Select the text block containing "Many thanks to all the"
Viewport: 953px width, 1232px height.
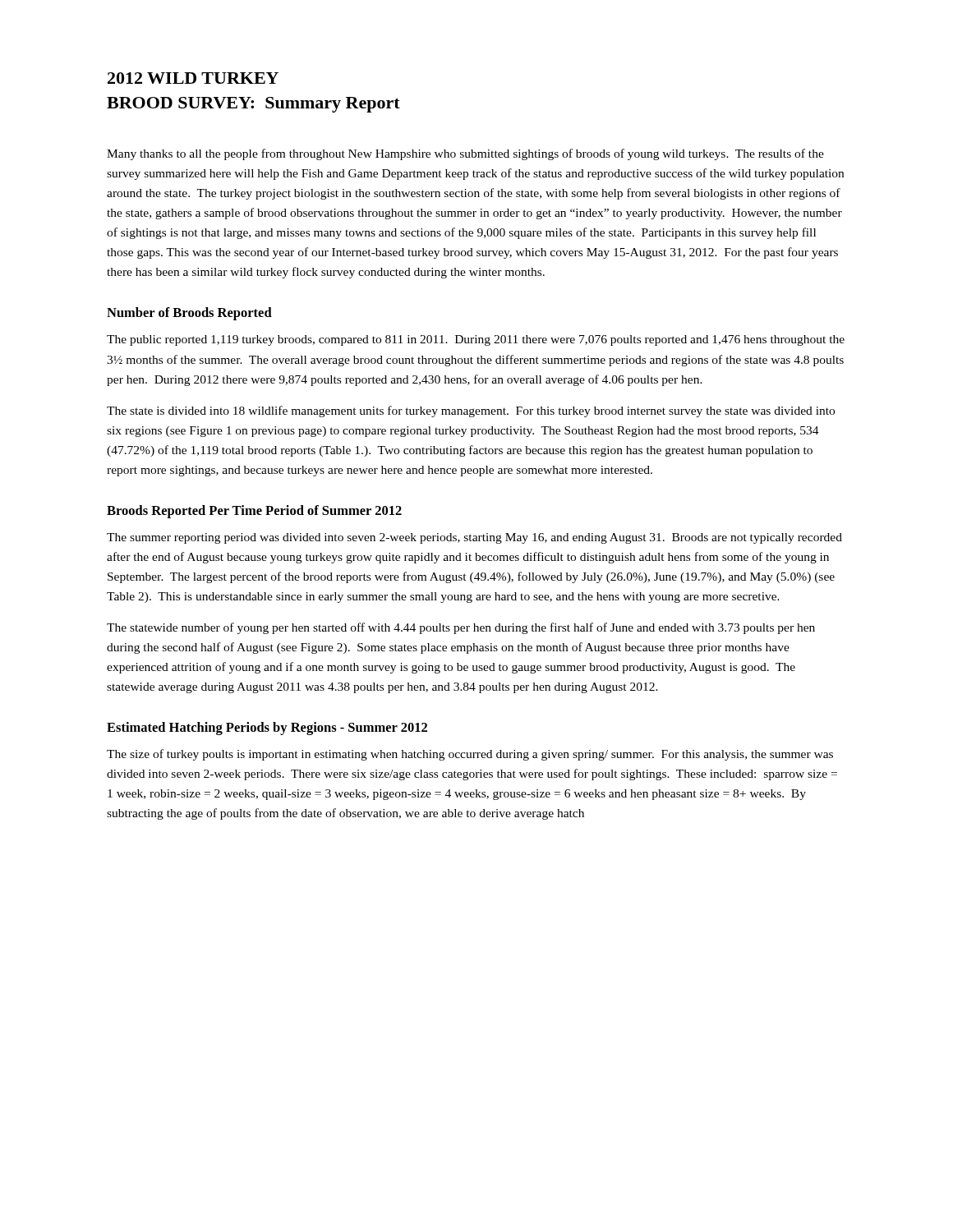coord(476,213)
